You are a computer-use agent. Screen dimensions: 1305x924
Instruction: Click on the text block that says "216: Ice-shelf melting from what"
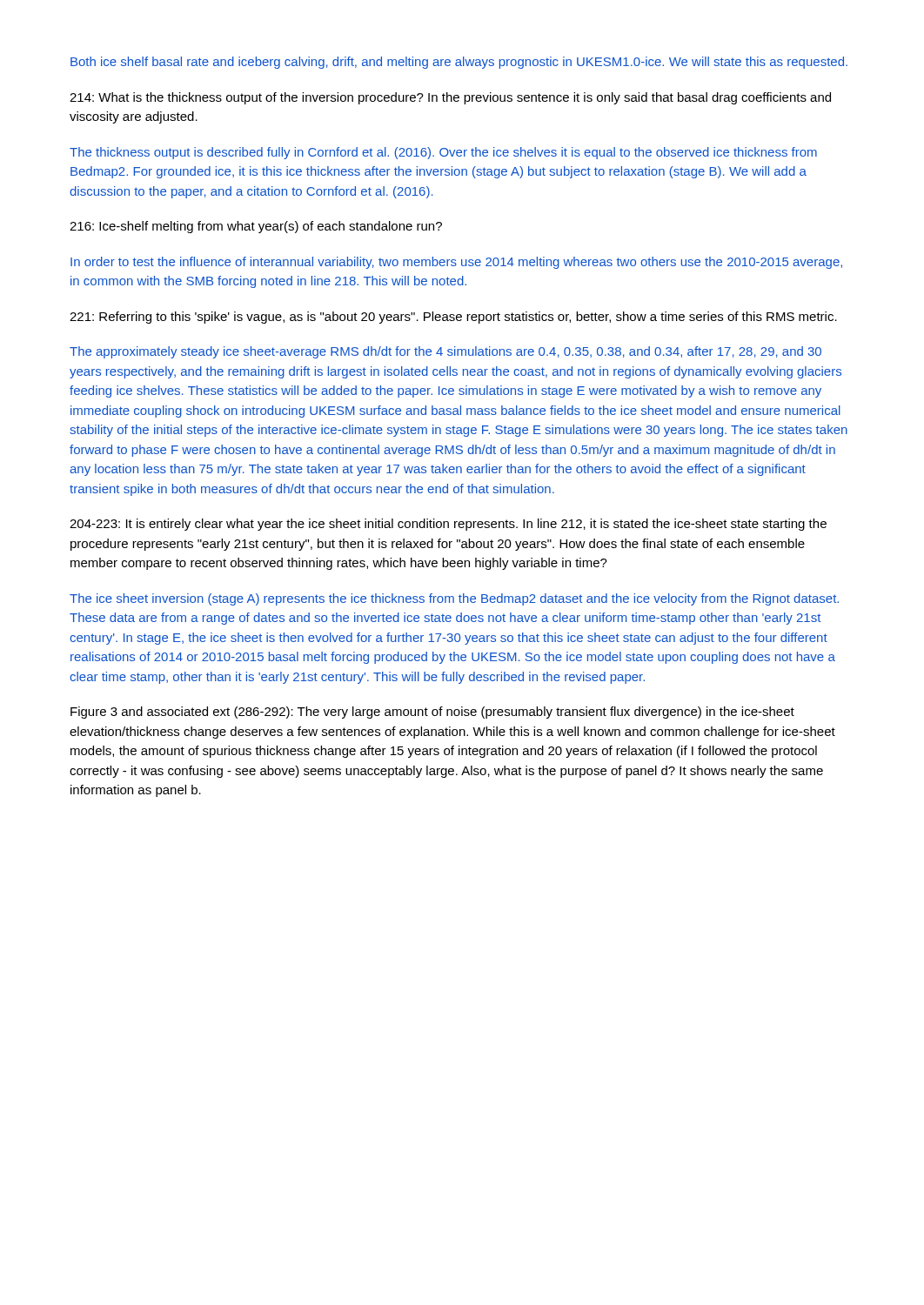click(256, 226)
